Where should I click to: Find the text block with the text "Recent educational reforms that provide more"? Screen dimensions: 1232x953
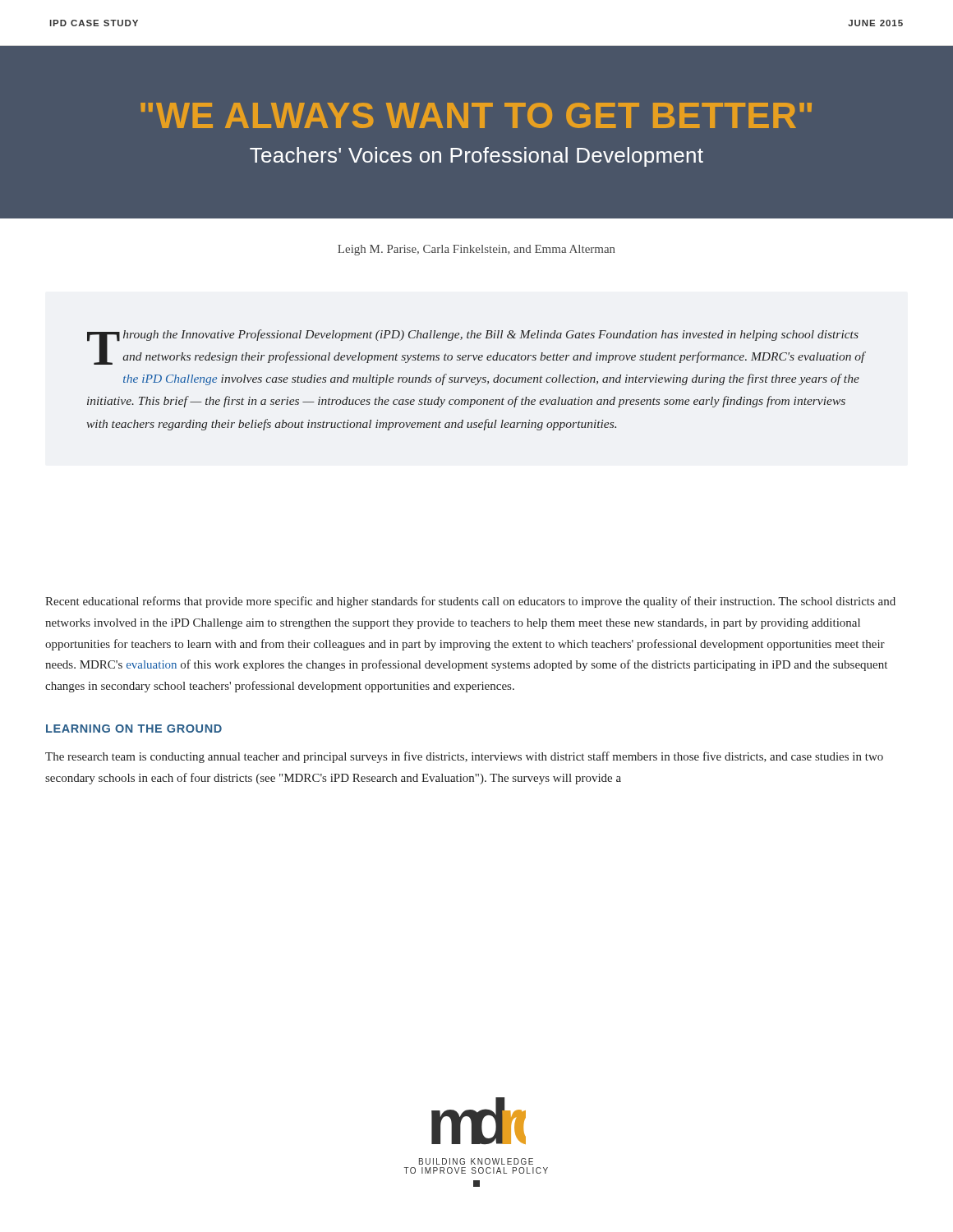(x=470, y=644)
